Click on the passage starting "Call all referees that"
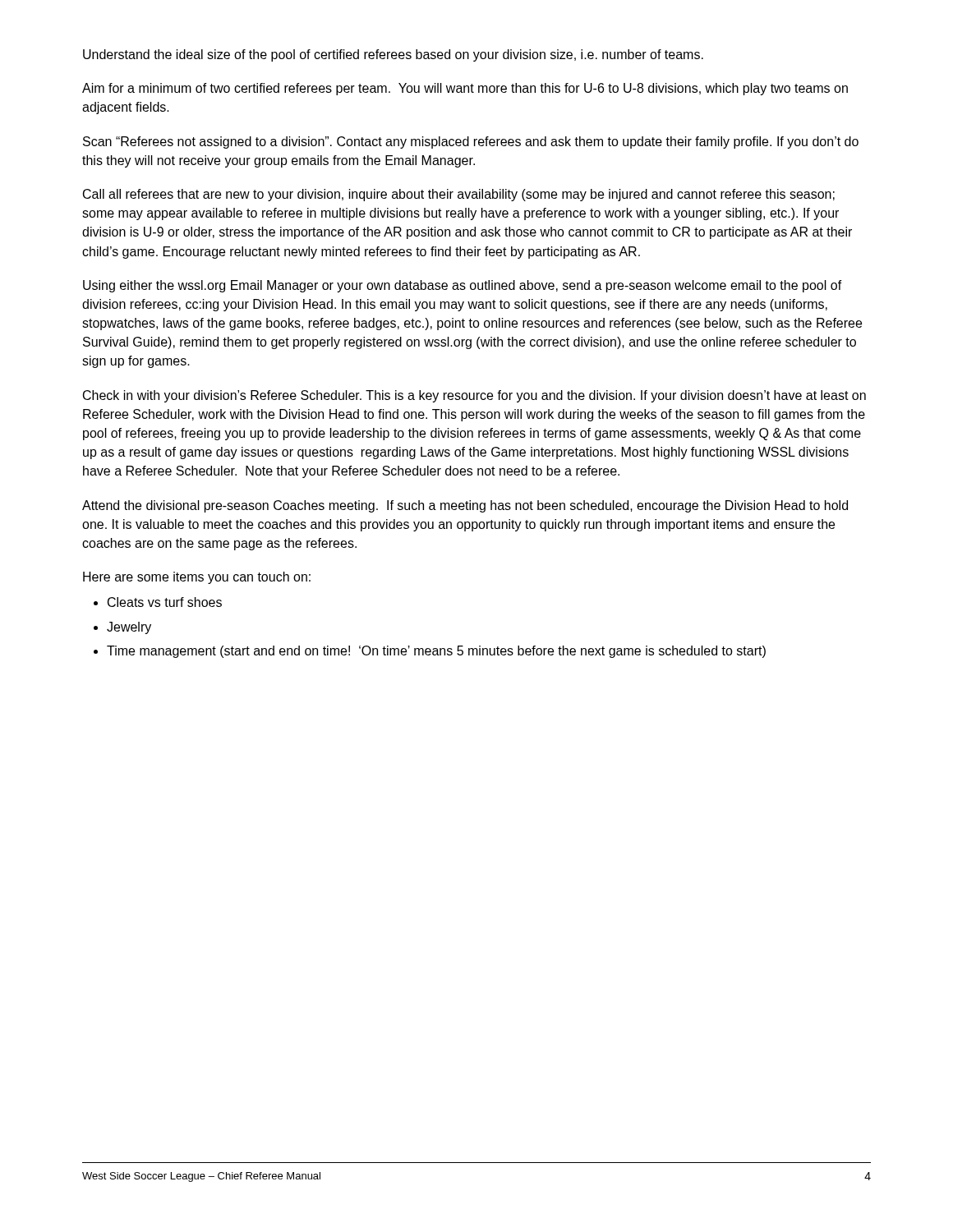 [467, 223]
